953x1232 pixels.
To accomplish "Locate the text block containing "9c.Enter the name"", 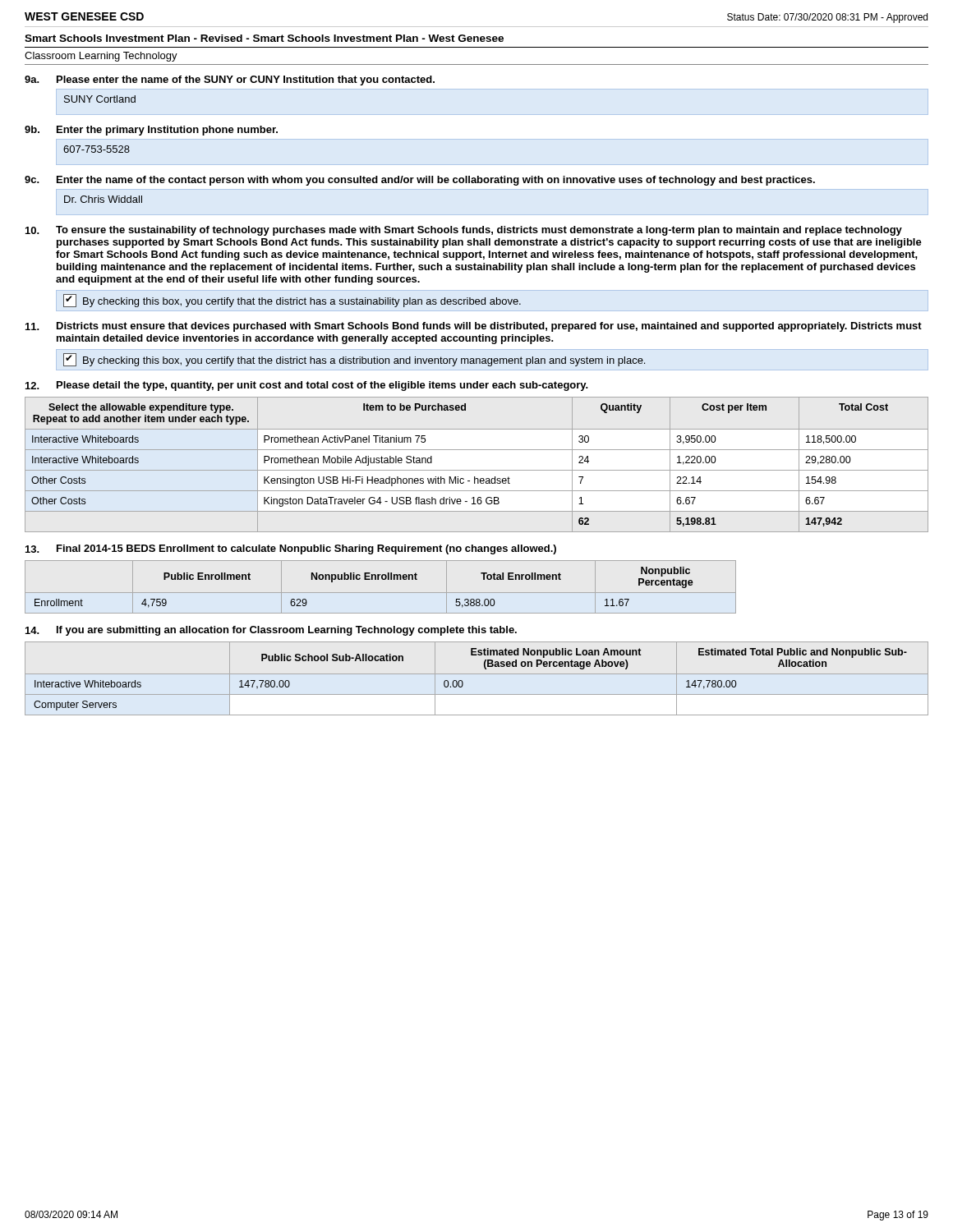I will pyautogui.click(x=476, y=194).
